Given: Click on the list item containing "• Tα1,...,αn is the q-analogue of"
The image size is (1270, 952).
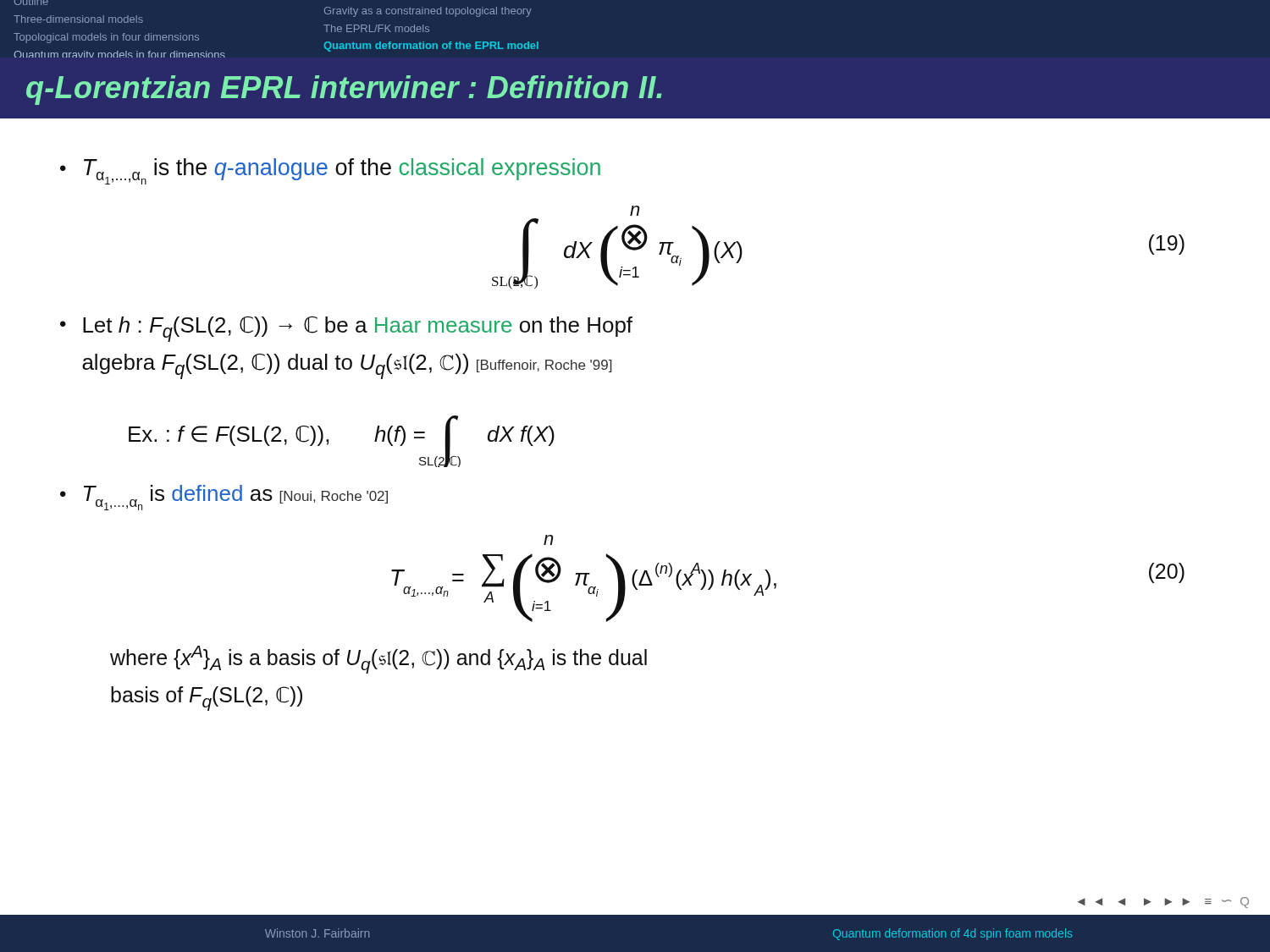Looking at the screenshot, I should (330, 171).
